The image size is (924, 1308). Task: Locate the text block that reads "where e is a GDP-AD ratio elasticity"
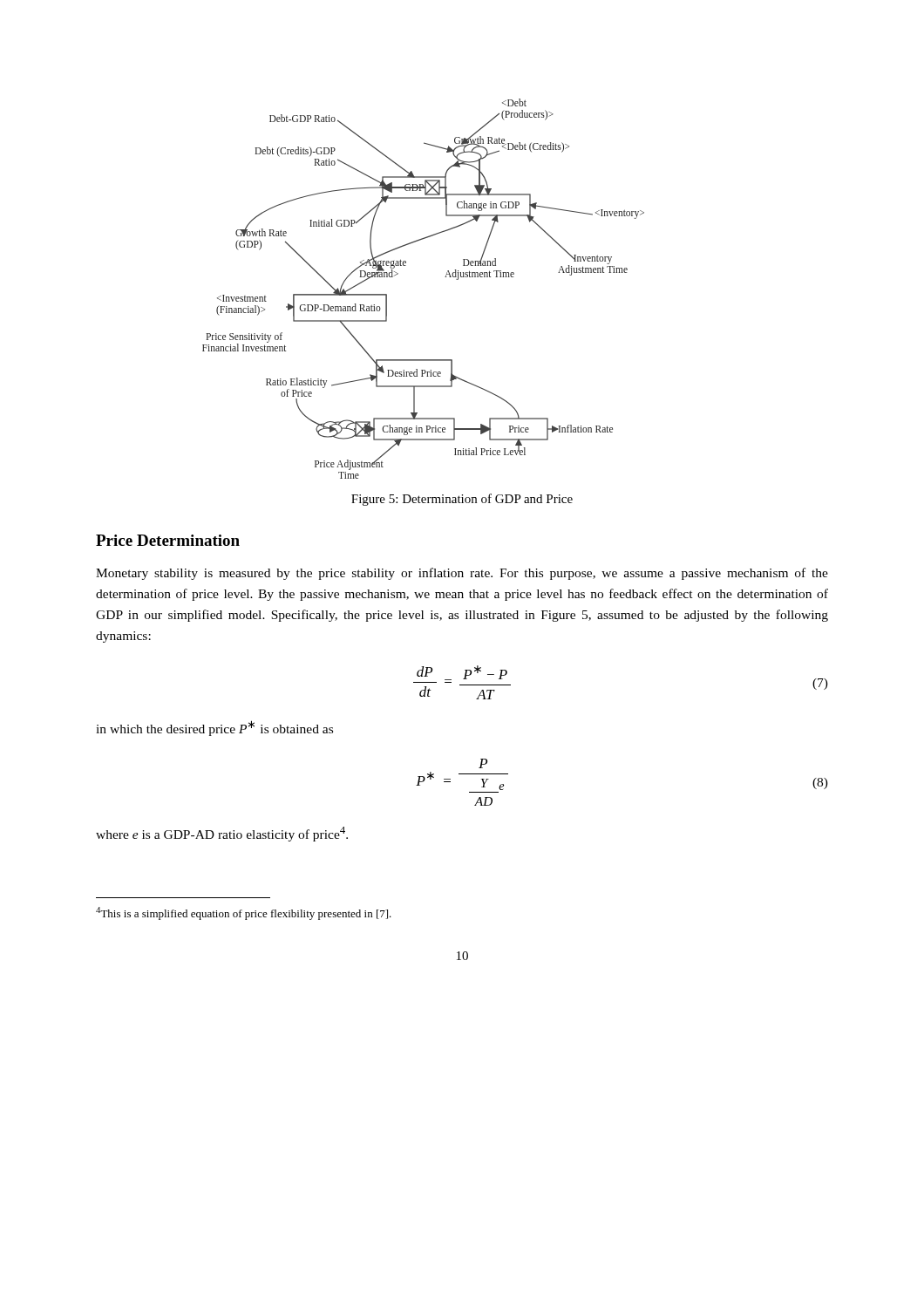pos(222,832)
